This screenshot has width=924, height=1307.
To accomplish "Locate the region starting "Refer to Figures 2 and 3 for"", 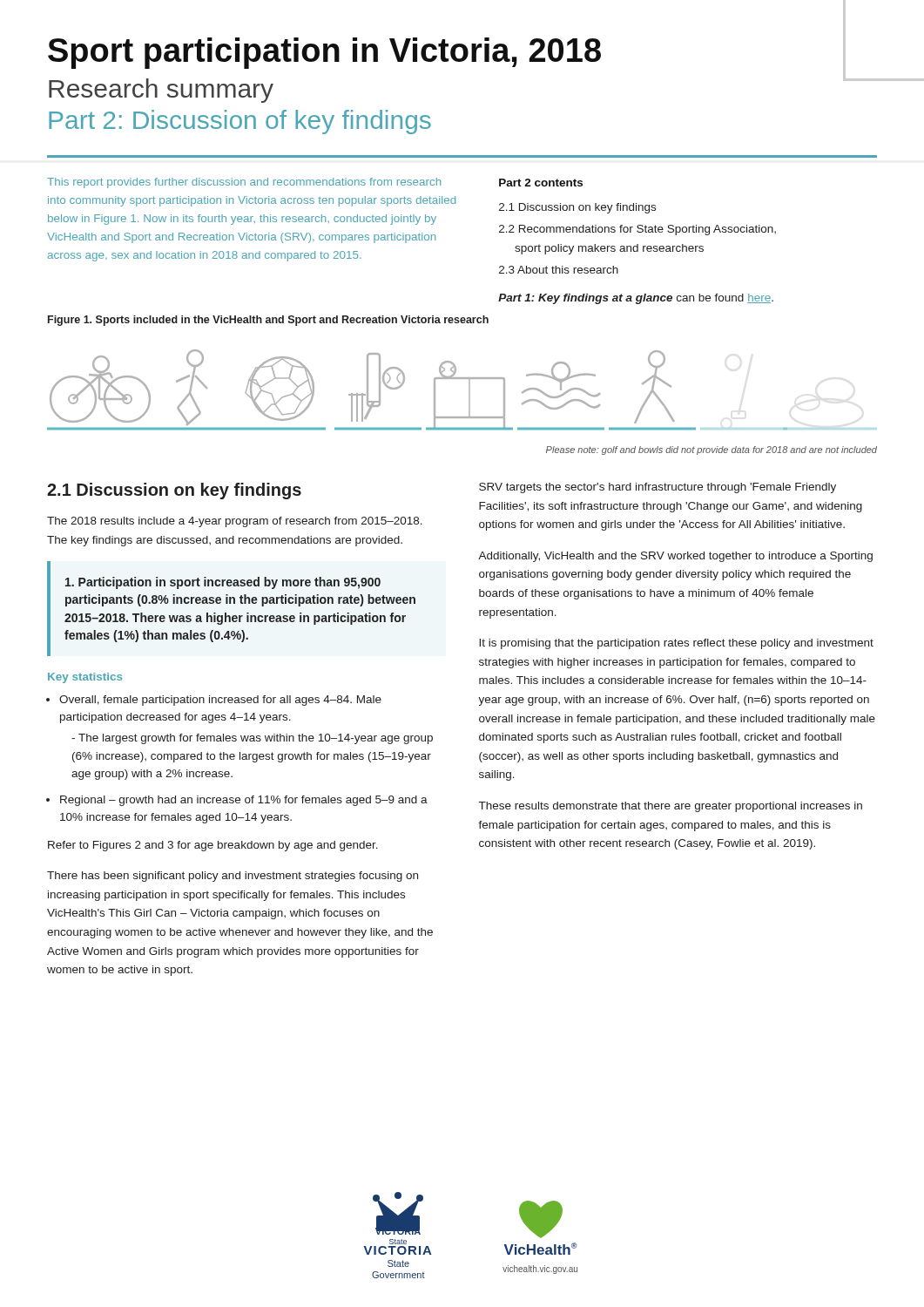I will pos(213,844).
